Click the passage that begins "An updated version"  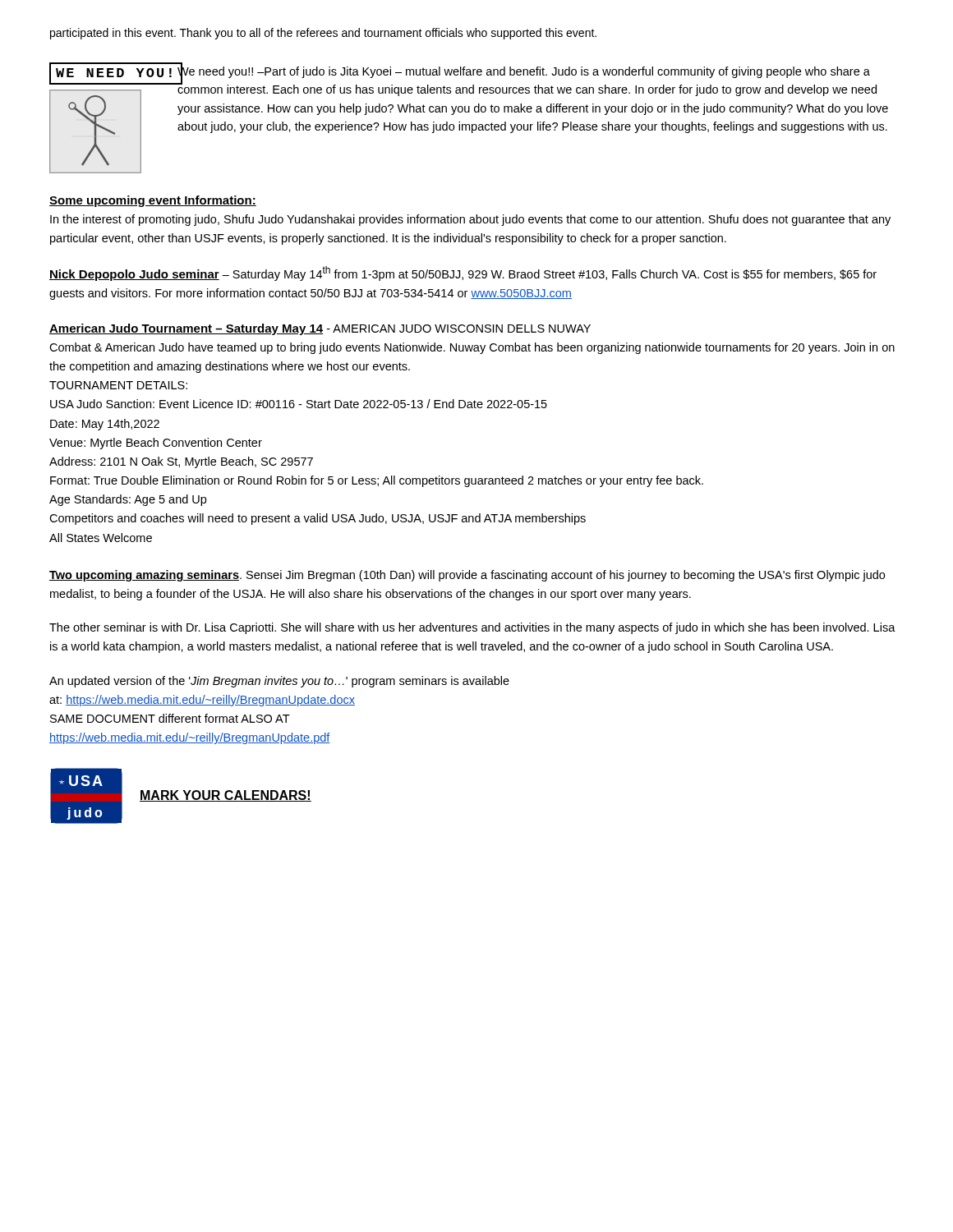pyautogui.click(x=279, y=709)
